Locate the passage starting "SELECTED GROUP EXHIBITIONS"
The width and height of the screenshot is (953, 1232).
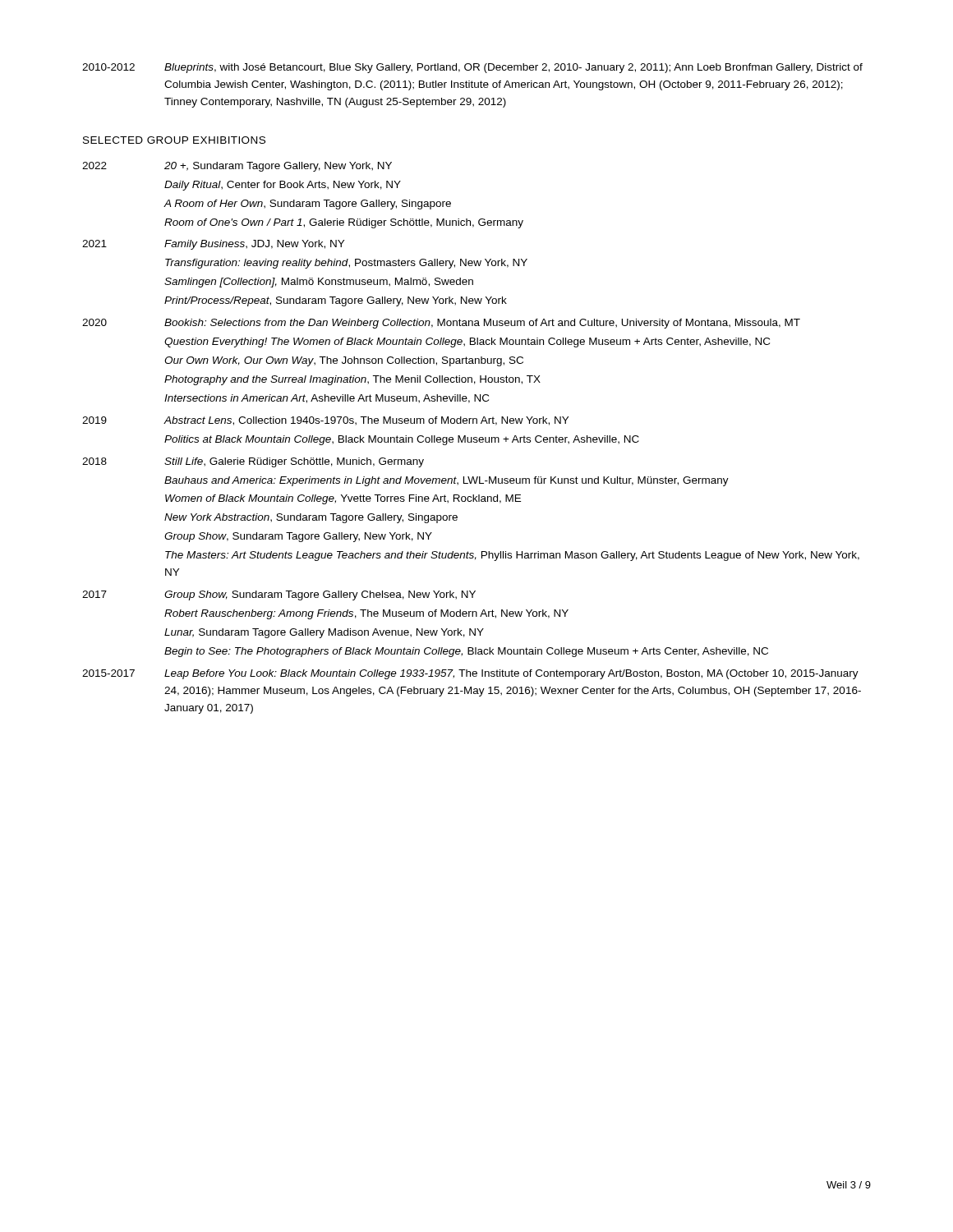point(174,140)
